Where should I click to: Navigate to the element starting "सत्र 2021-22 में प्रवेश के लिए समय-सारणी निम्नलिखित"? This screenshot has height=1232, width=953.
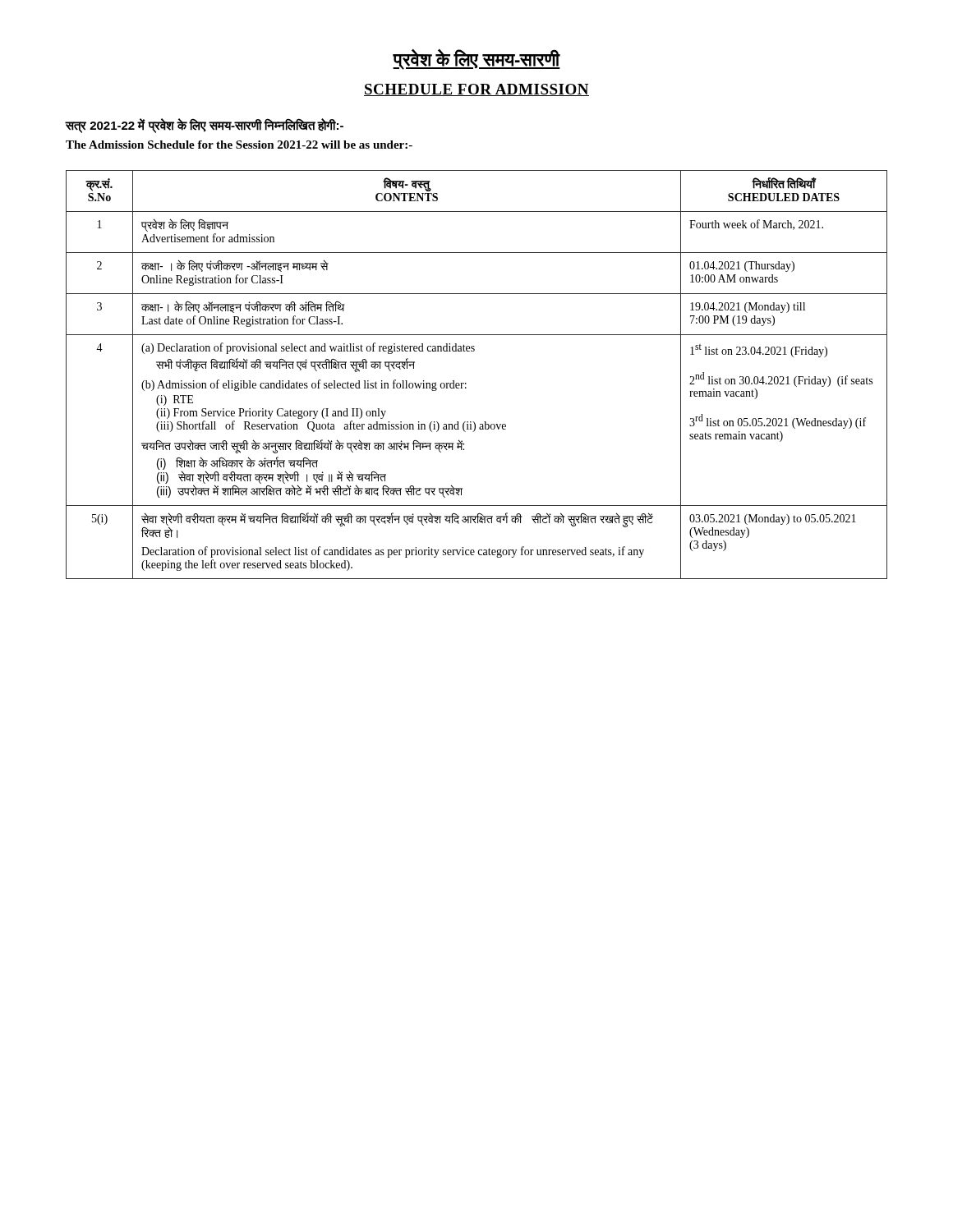point(205,125)
